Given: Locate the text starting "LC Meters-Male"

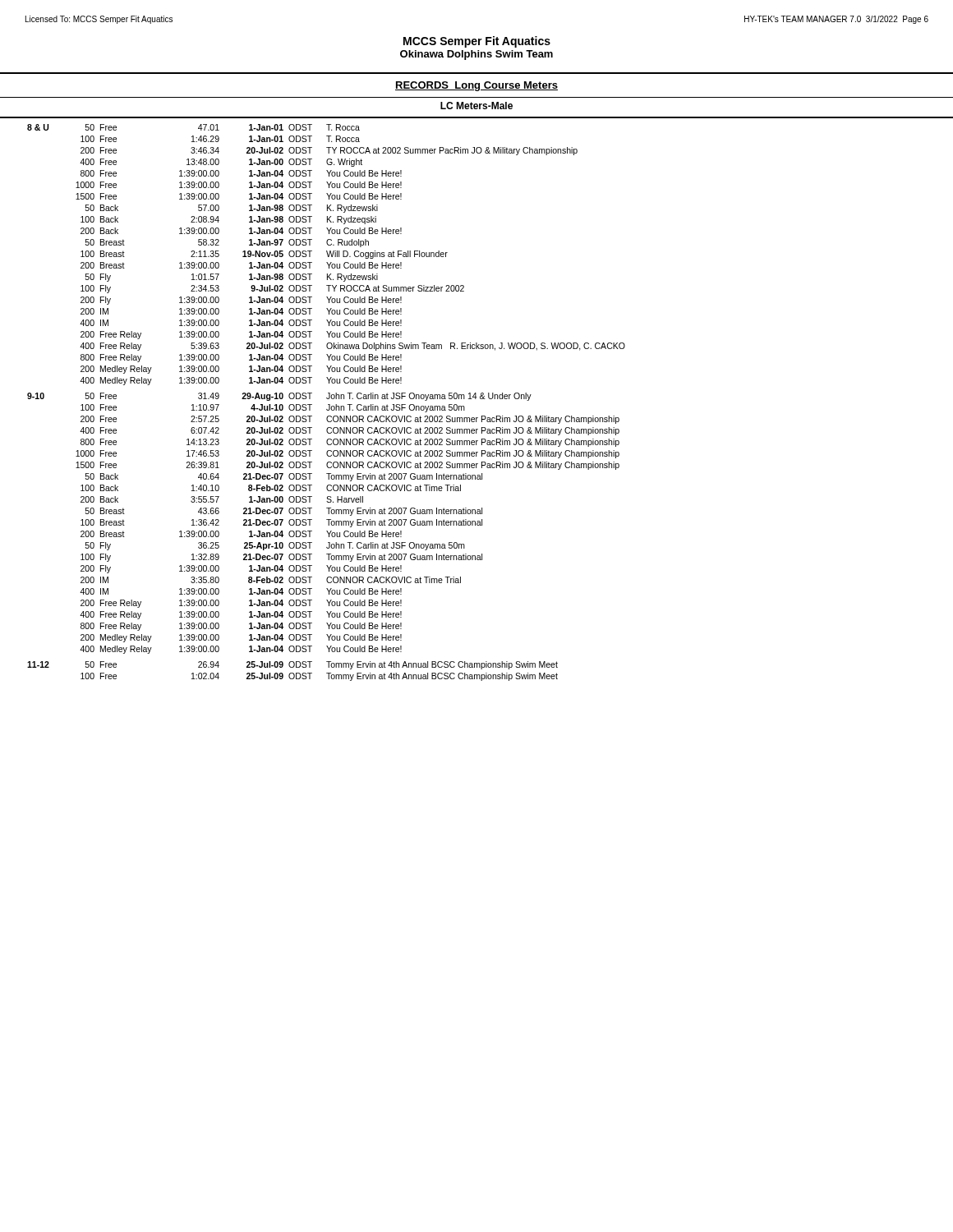Looking at the screenshot, I should coord(476,106).
